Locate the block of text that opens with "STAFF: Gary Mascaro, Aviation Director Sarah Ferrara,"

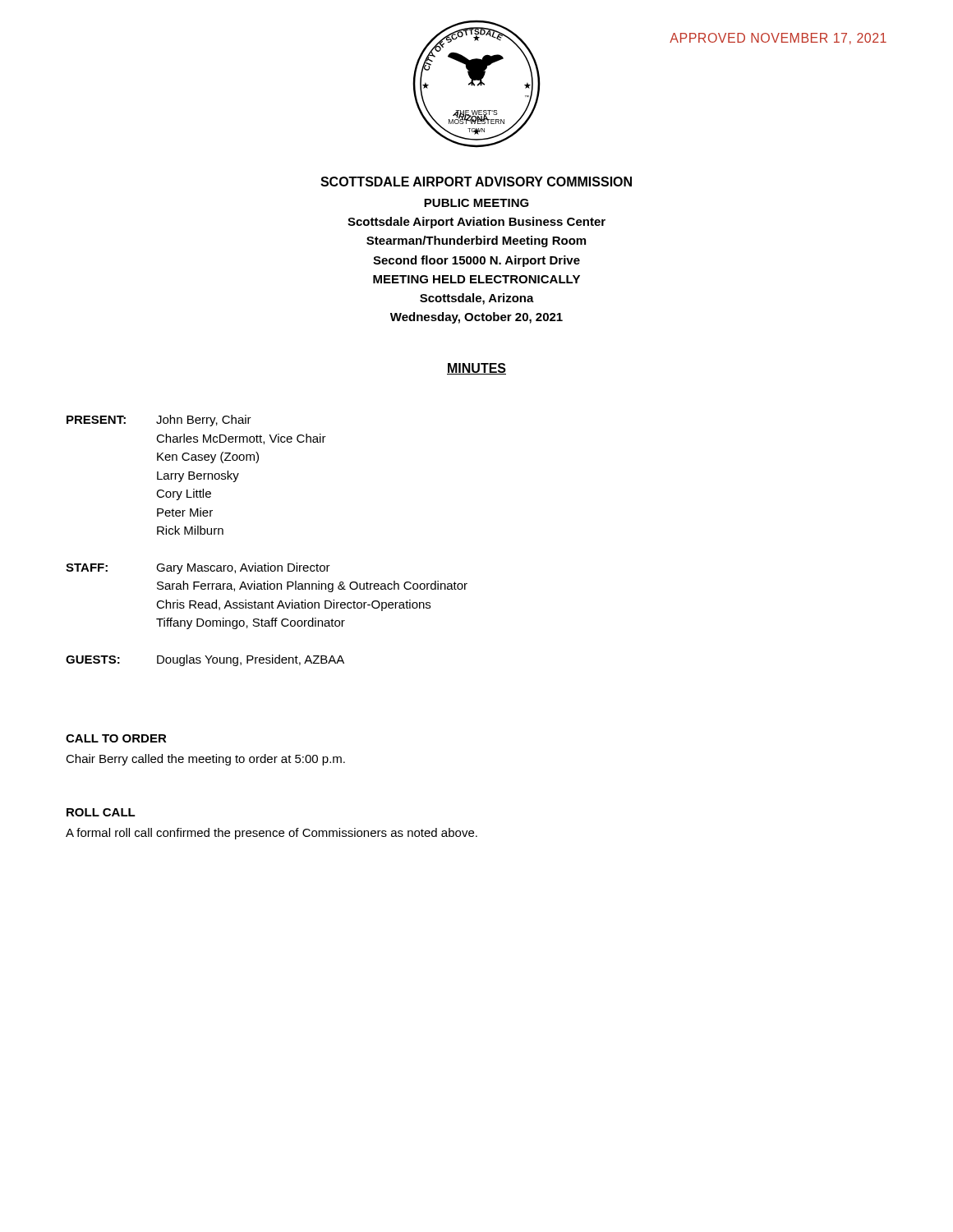click(198, 568)
